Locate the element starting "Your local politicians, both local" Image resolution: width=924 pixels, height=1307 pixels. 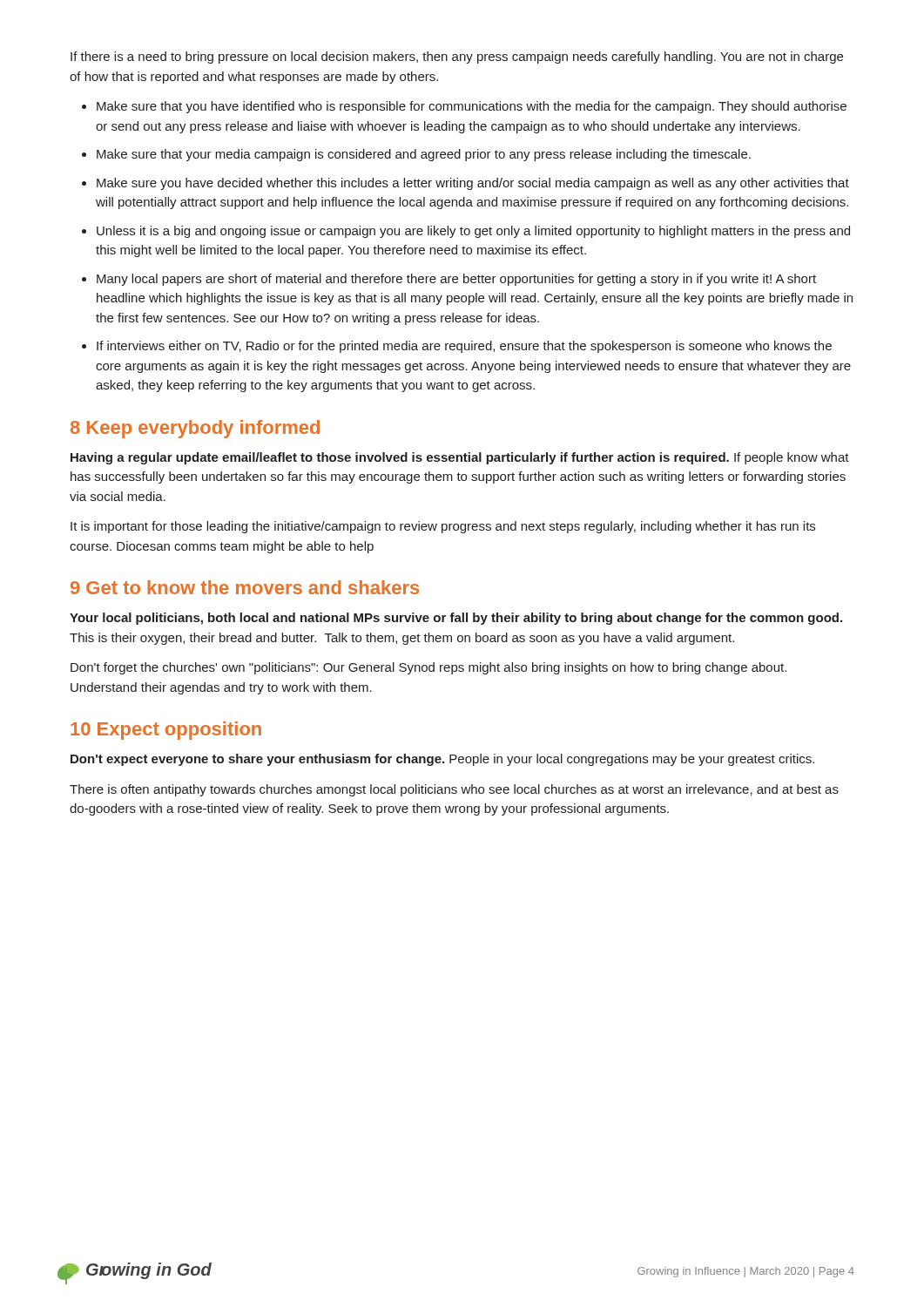458,627
